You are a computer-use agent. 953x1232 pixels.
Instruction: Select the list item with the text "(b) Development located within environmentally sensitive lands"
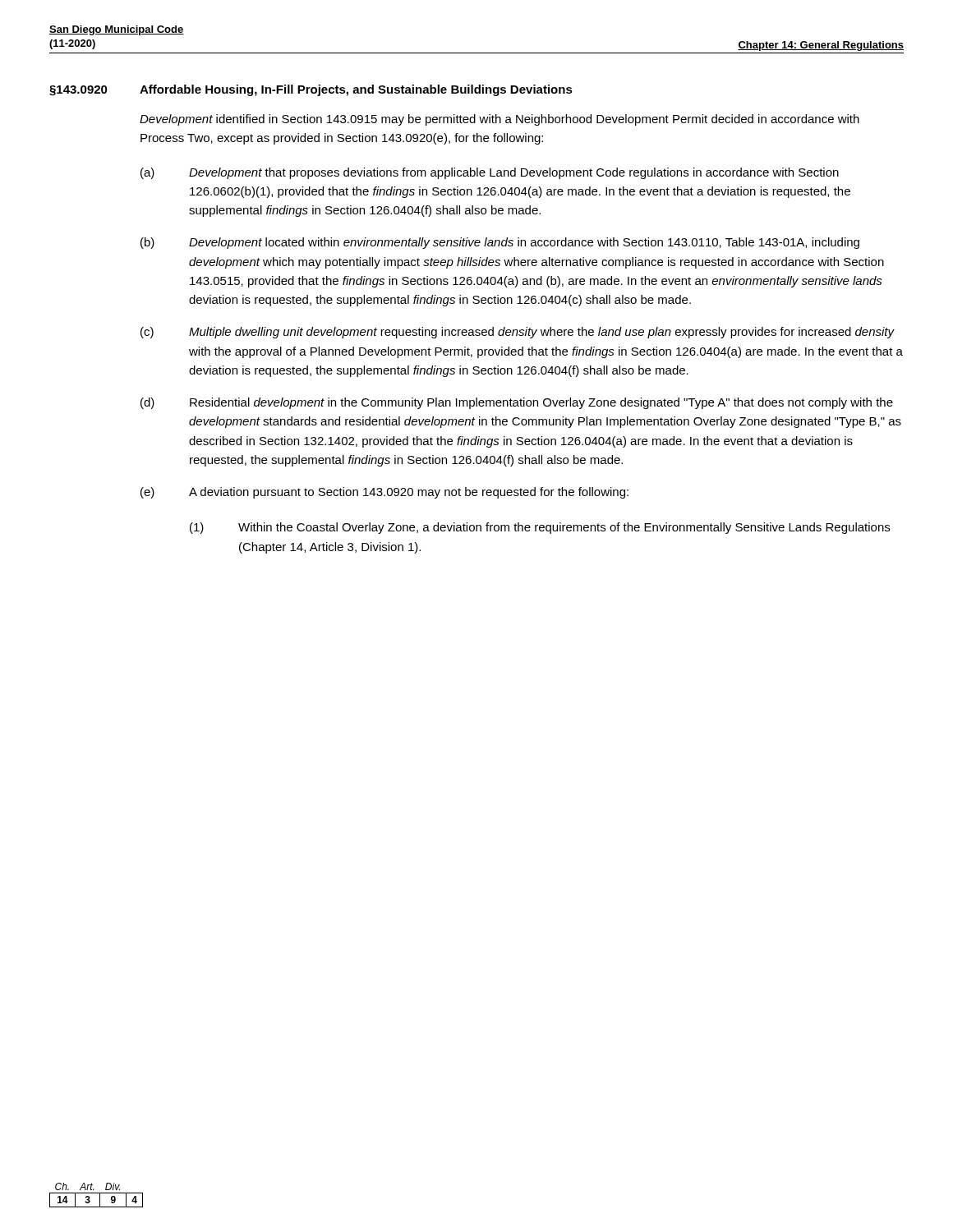(522, 271)
